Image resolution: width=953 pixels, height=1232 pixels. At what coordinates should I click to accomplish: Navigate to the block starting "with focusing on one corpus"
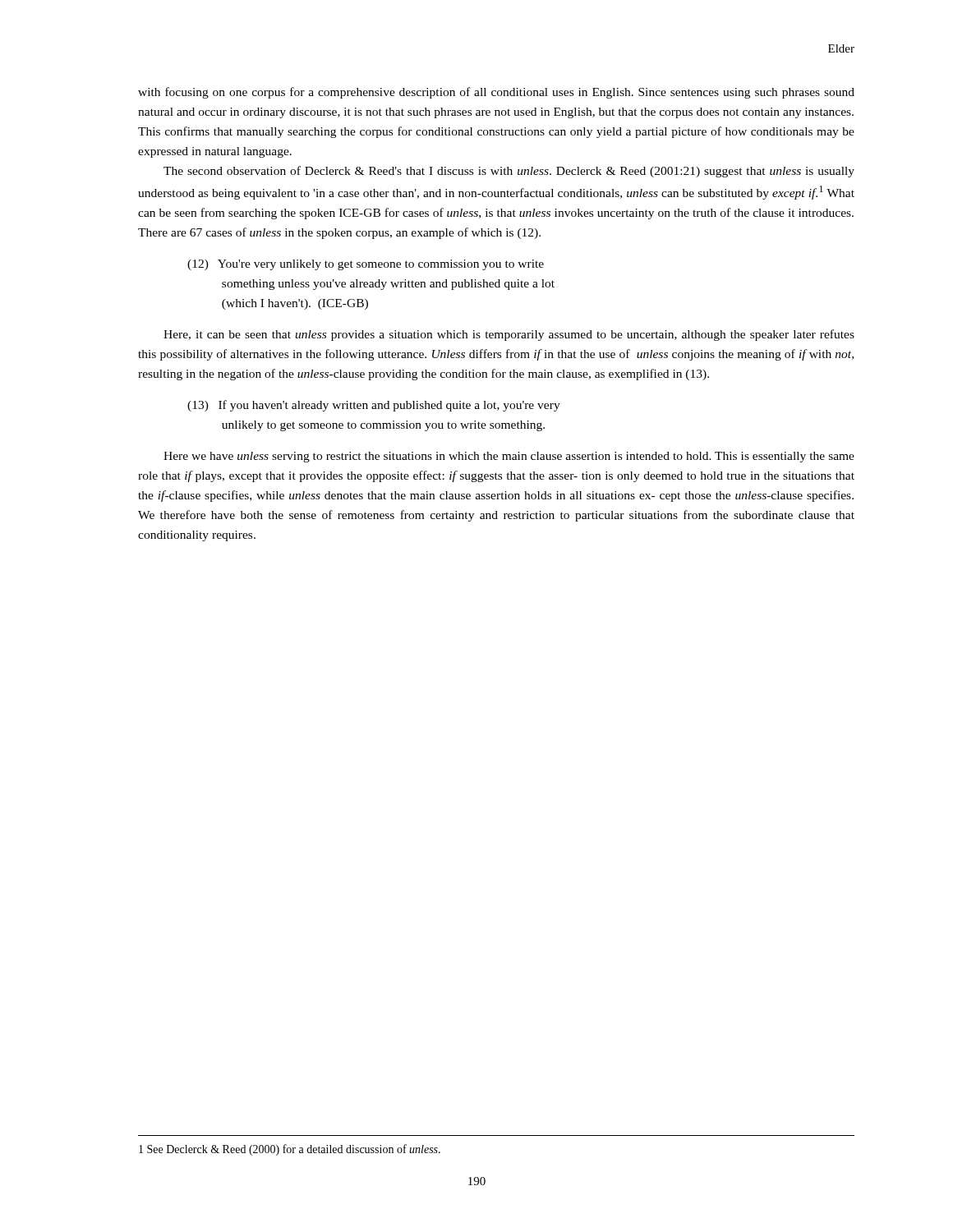coord(496,122)
